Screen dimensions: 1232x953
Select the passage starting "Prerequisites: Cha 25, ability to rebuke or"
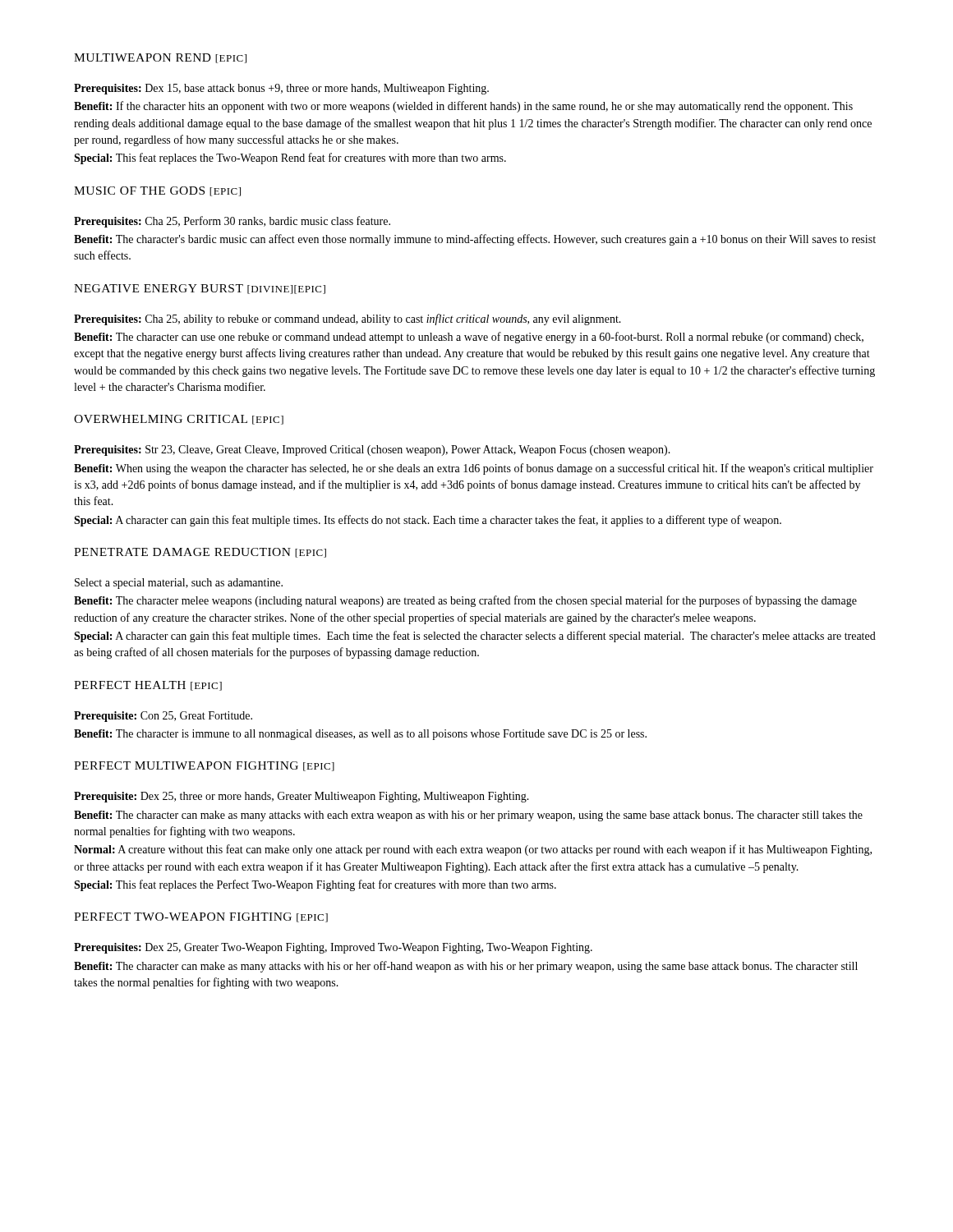pyautogui.click(x=476, y=354)
